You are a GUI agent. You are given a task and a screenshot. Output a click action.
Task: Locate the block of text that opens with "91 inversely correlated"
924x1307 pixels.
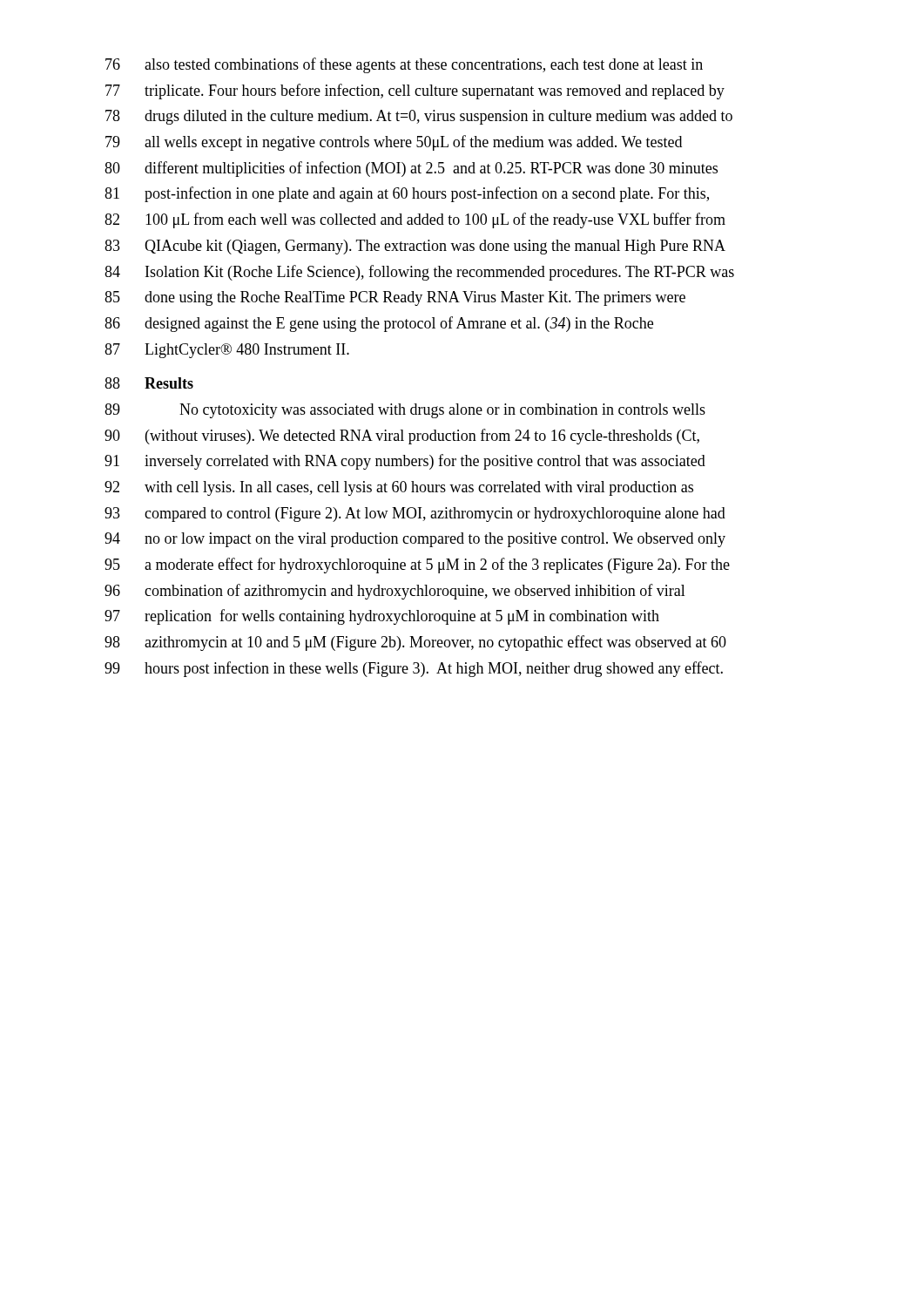462,462
